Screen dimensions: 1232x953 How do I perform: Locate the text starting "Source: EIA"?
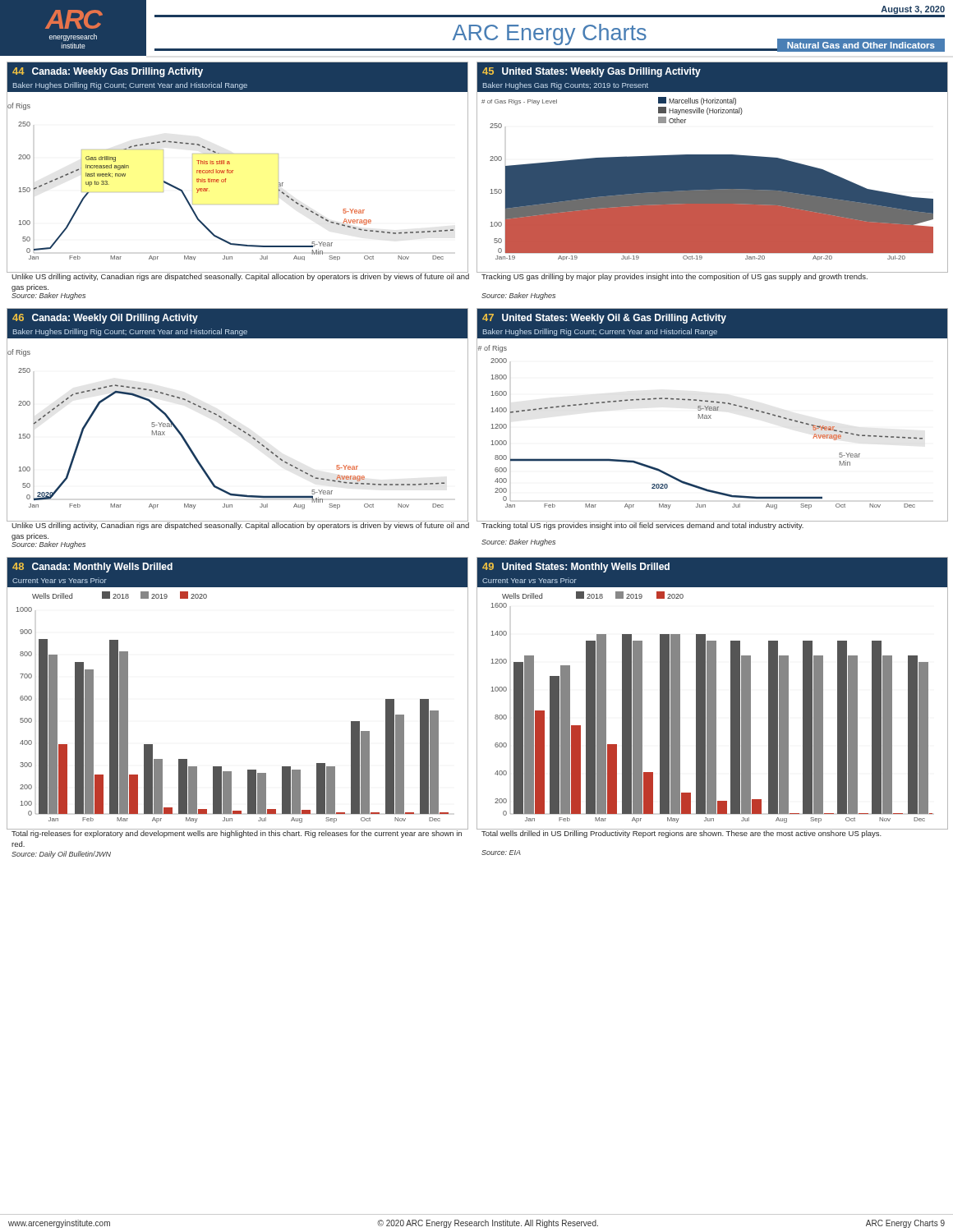pos(501,853)
